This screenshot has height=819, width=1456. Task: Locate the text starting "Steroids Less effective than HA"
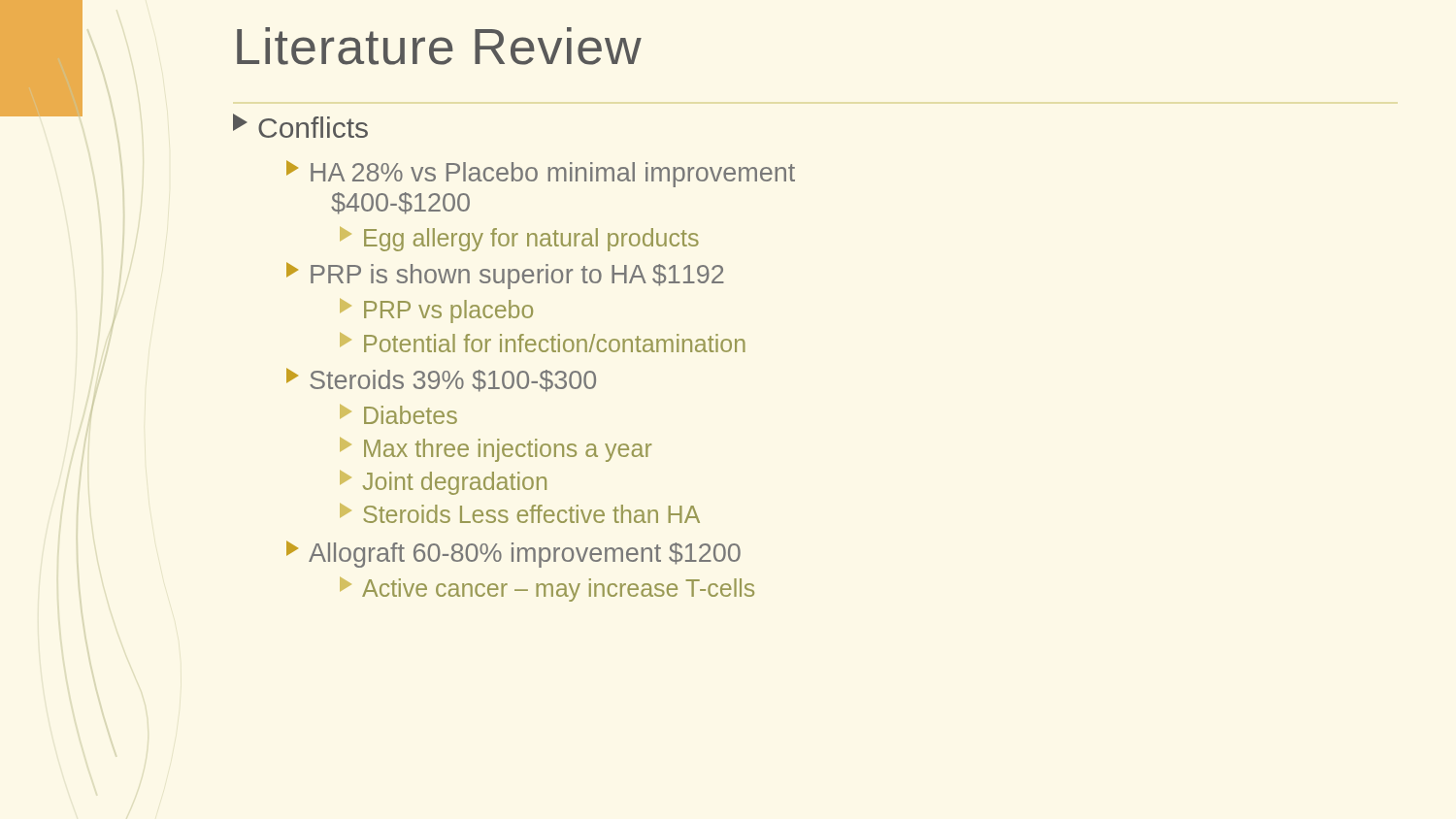[x=520, y=515]
